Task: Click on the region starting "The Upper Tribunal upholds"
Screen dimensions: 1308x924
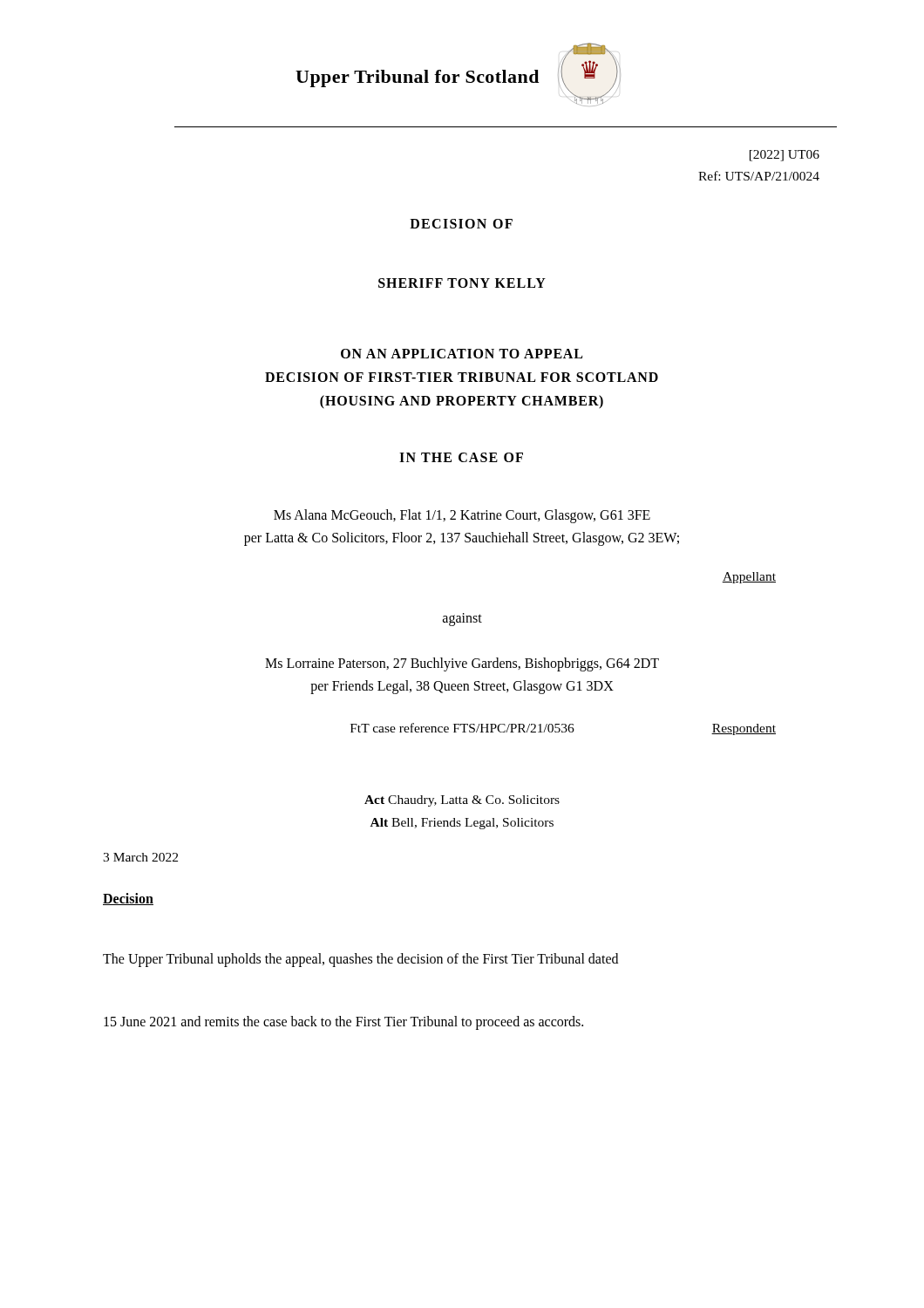Action: point(361,959)
